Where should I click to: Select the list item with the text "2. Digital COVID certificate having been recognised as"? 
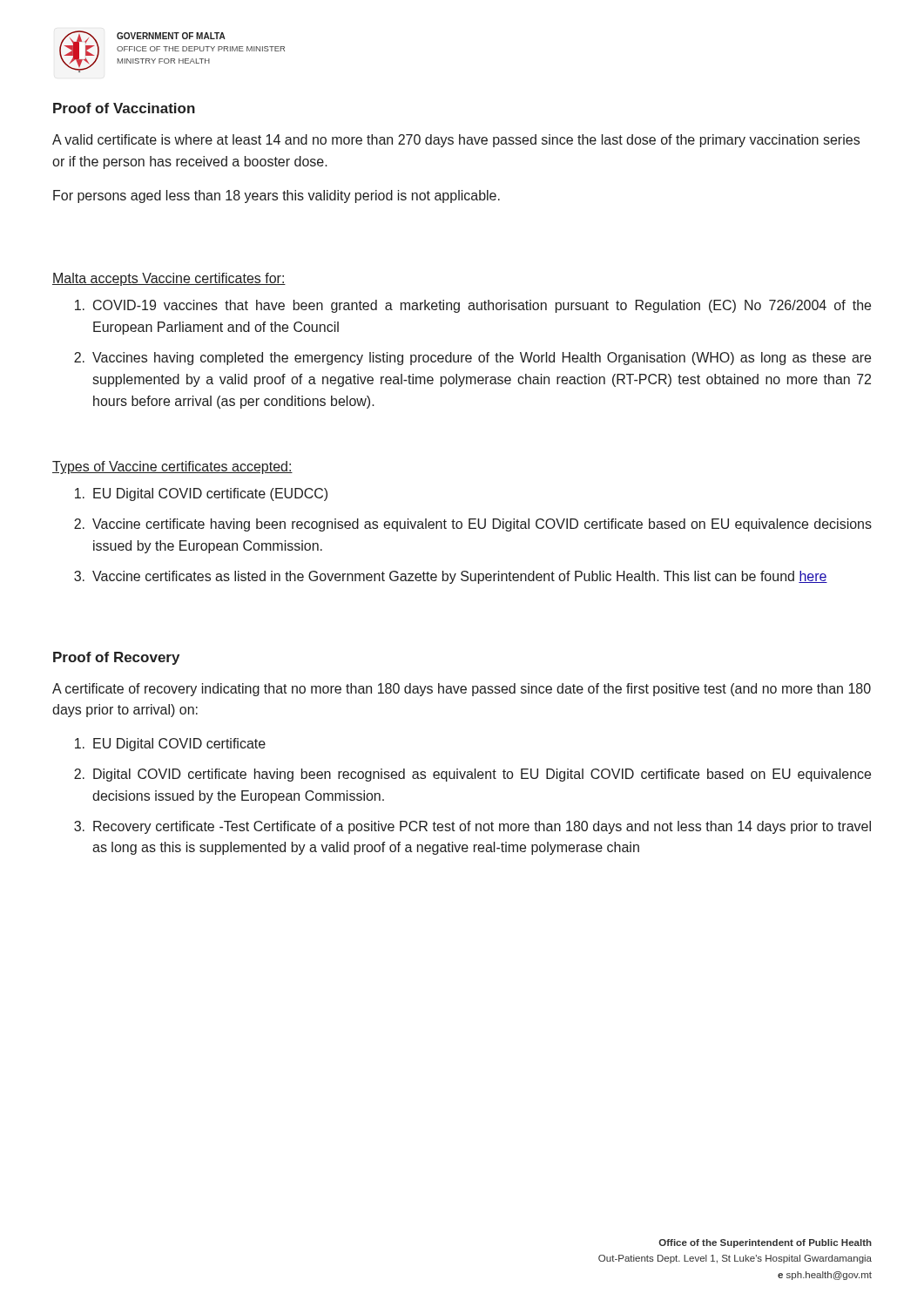462,786
